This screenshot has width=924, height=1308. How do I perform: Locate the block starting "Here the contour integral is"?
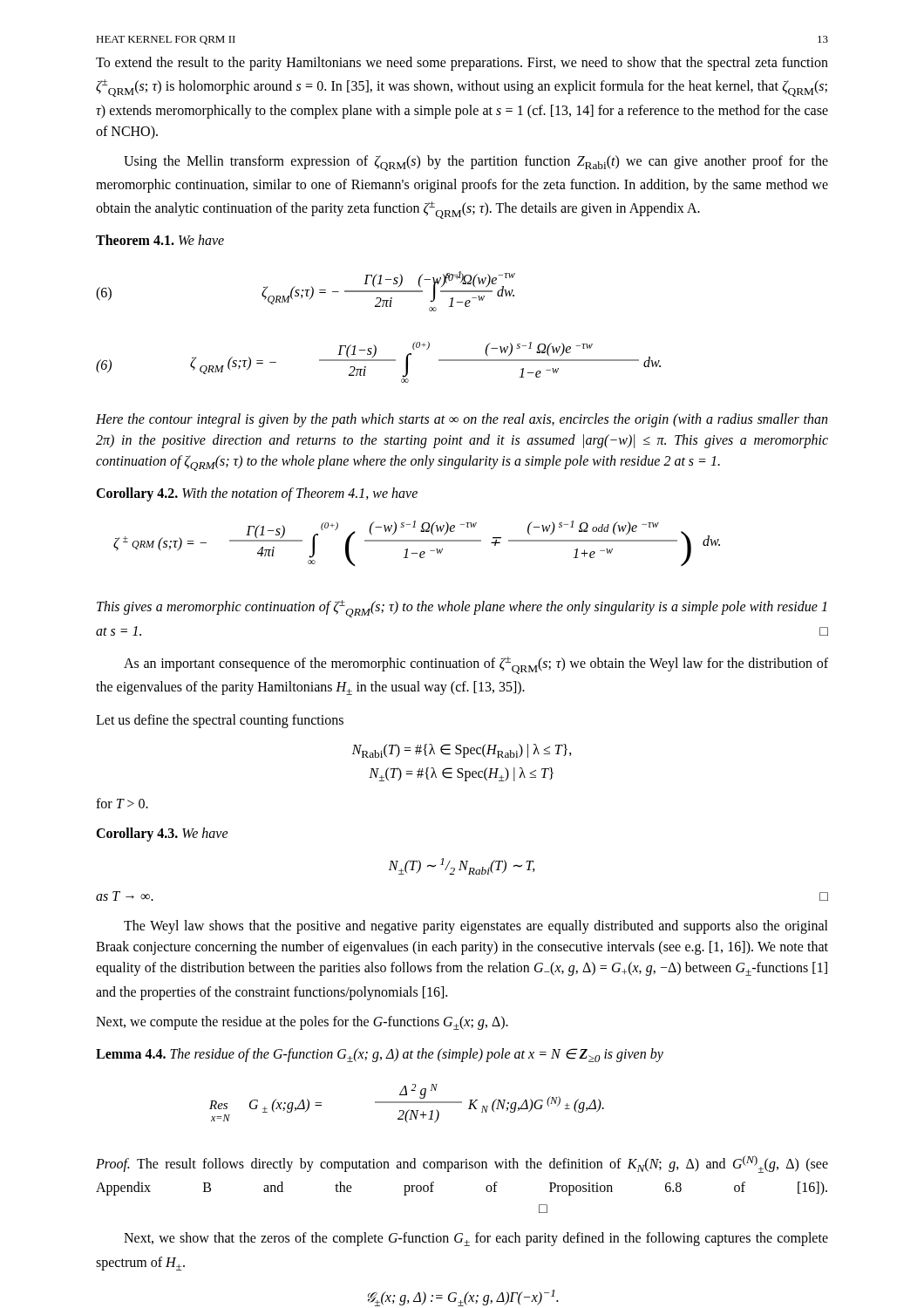click(462, 442)
